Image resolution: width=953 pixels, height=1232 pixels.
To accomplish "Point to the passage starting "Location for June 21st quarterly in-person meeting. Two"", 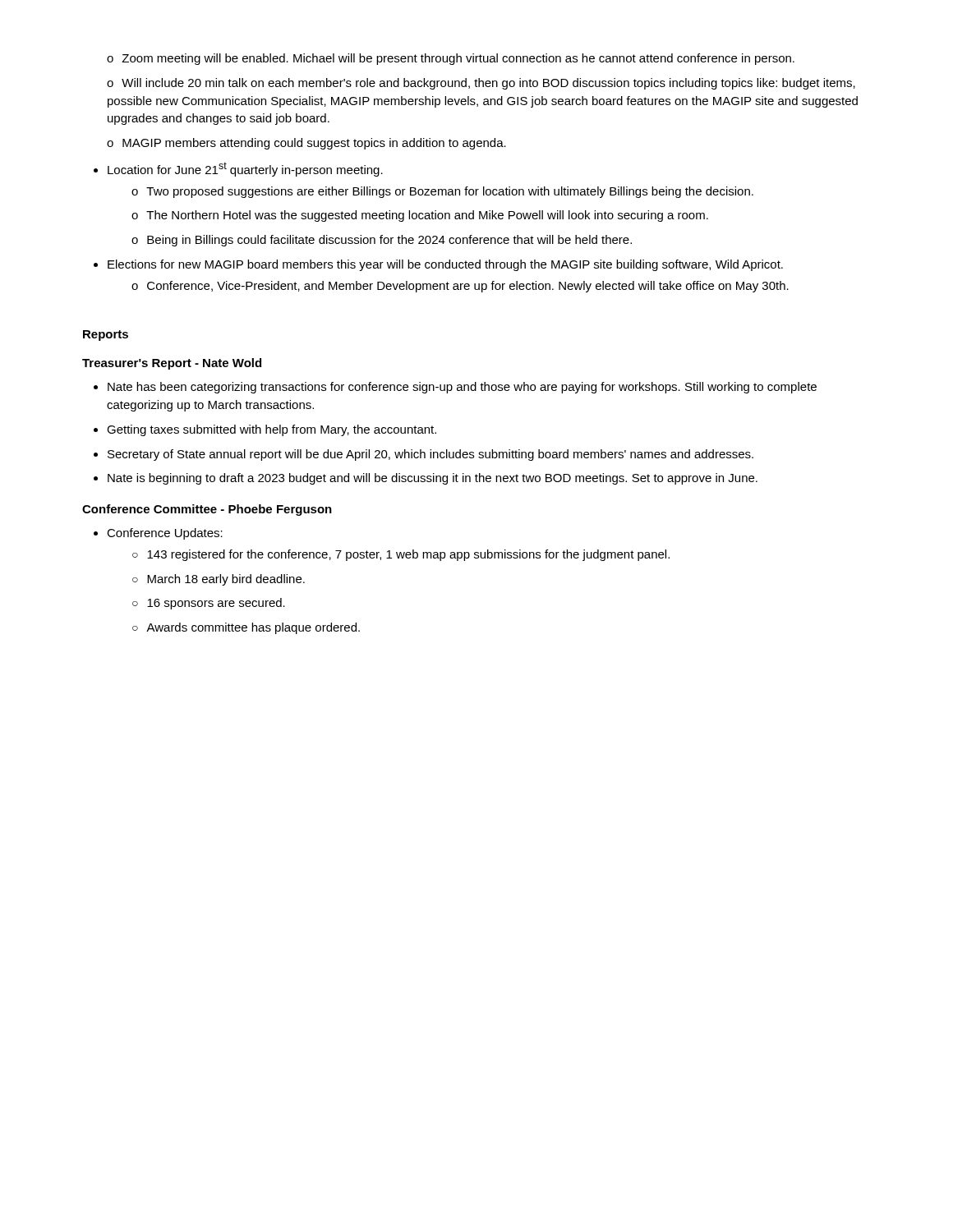I will coord(489,203).
